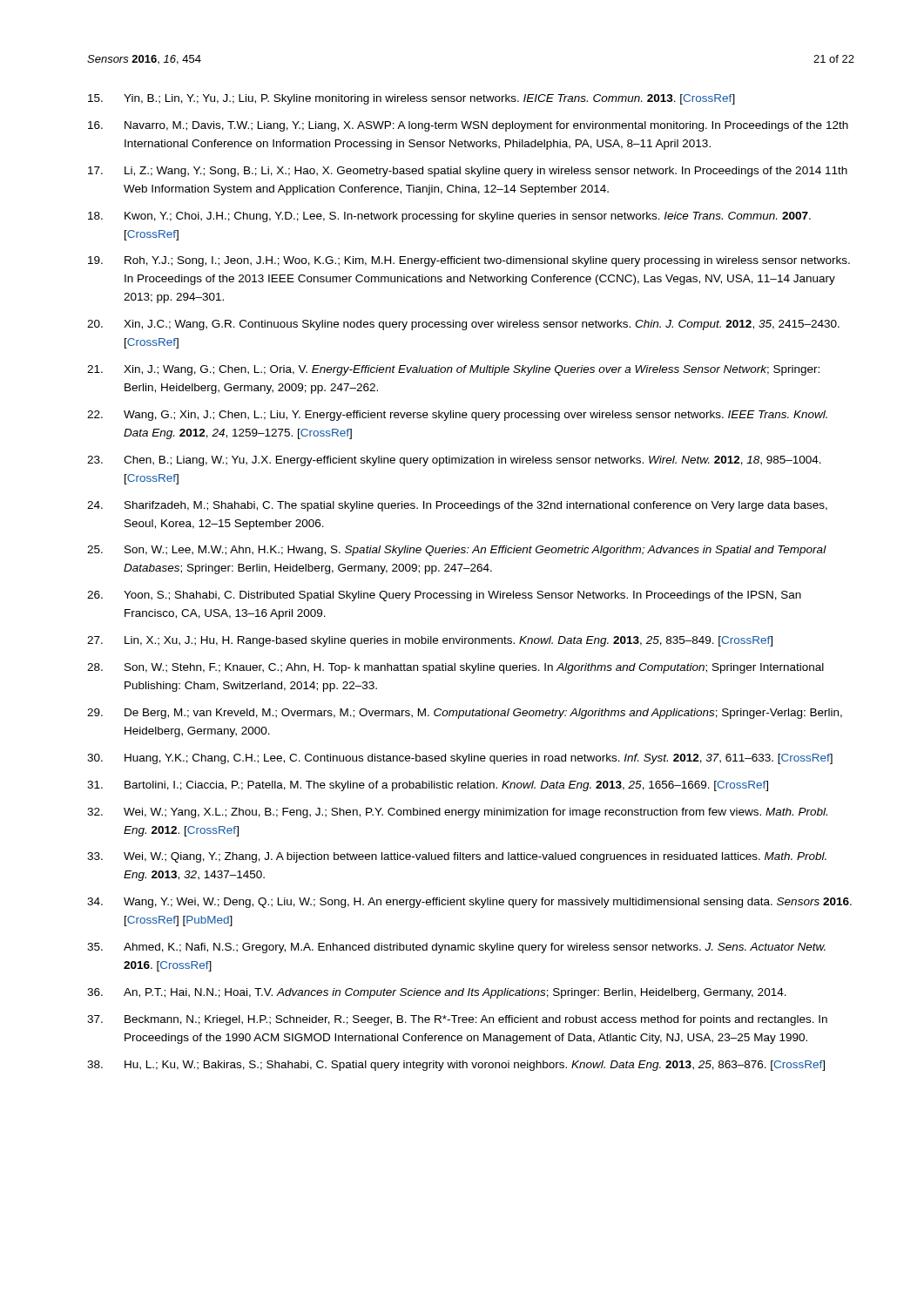Find the list item that says "16. Navarro, M.; Davis, T.W.; Liang,"
The width and height of the screenshot is (924, 1307).
(x=471, y=135)
